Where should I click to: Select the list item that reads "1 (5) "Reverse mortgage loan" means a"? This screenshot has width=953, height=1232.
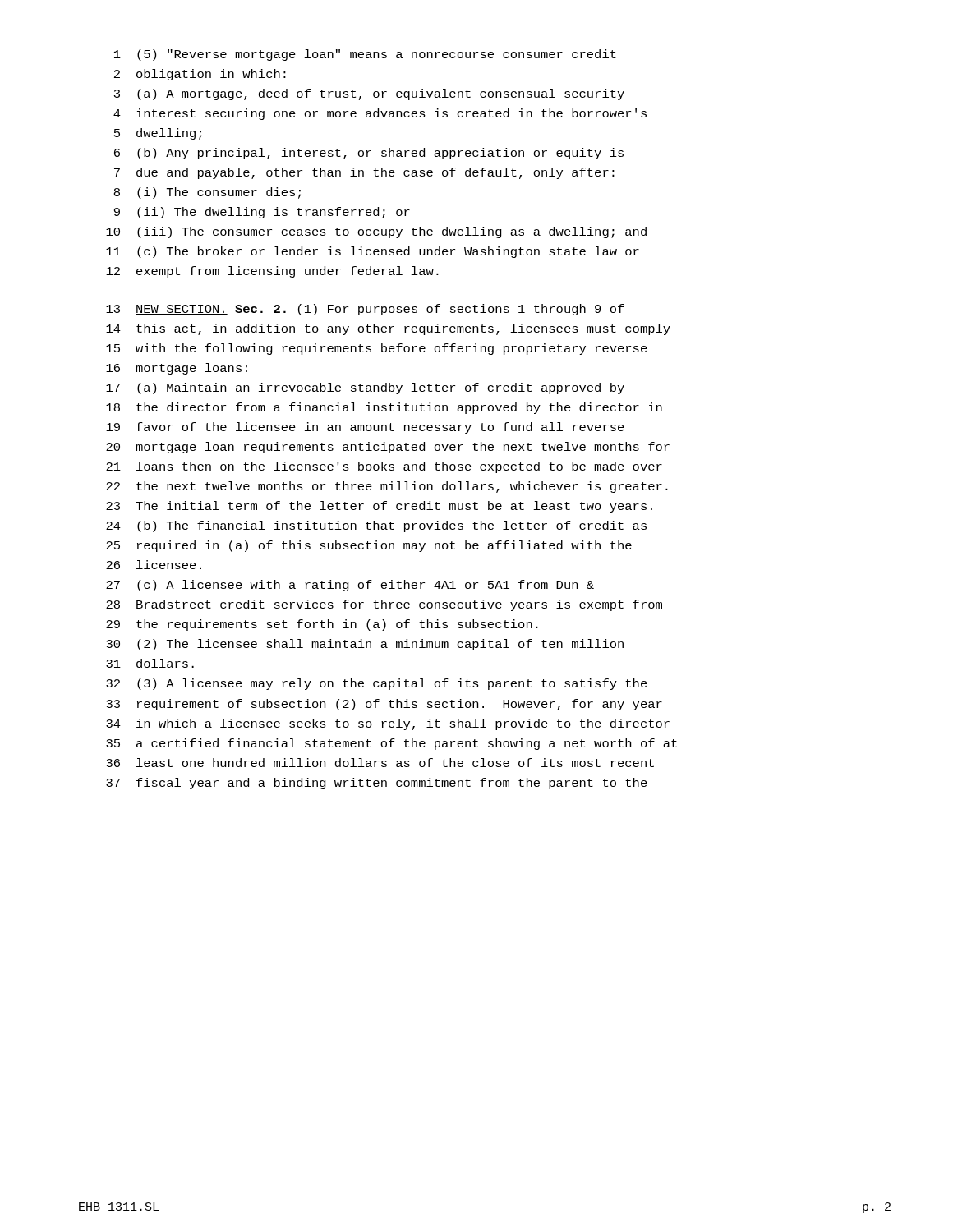point(485,65)
